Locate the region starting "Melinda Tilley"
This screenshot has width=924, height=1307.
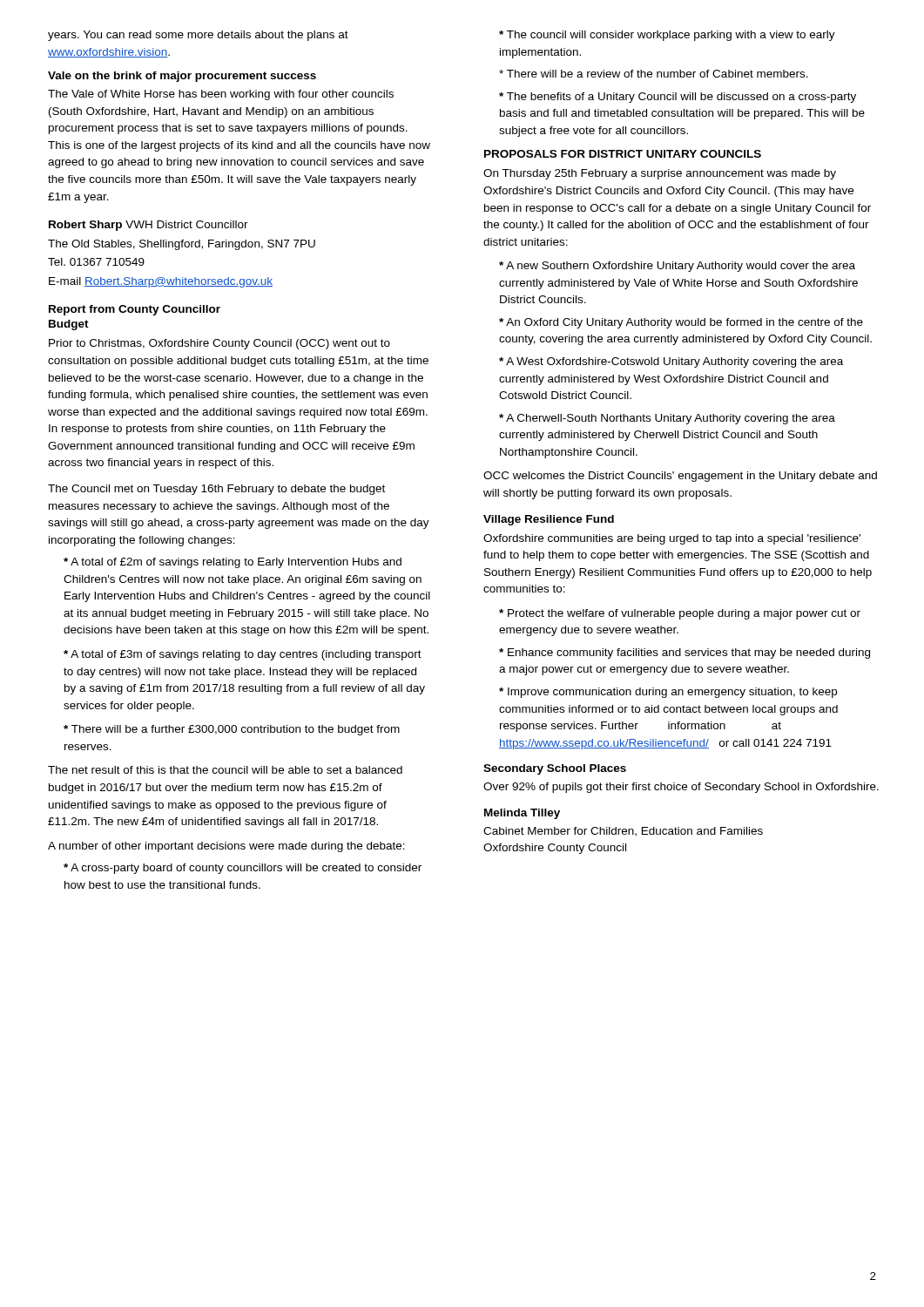coord(522,812)
